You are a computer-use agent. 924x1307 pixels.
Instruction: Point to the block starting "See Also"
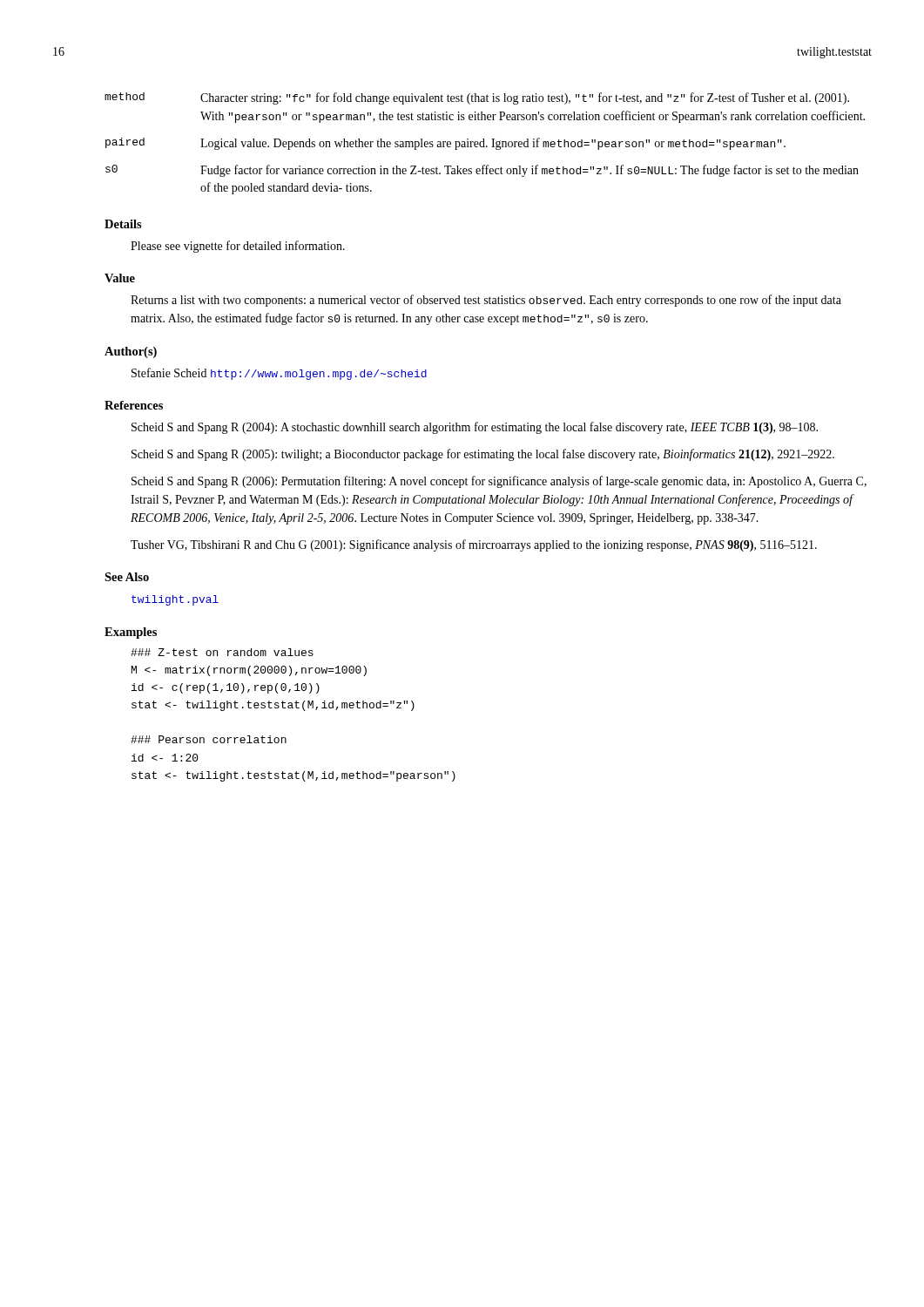[127, 577]
